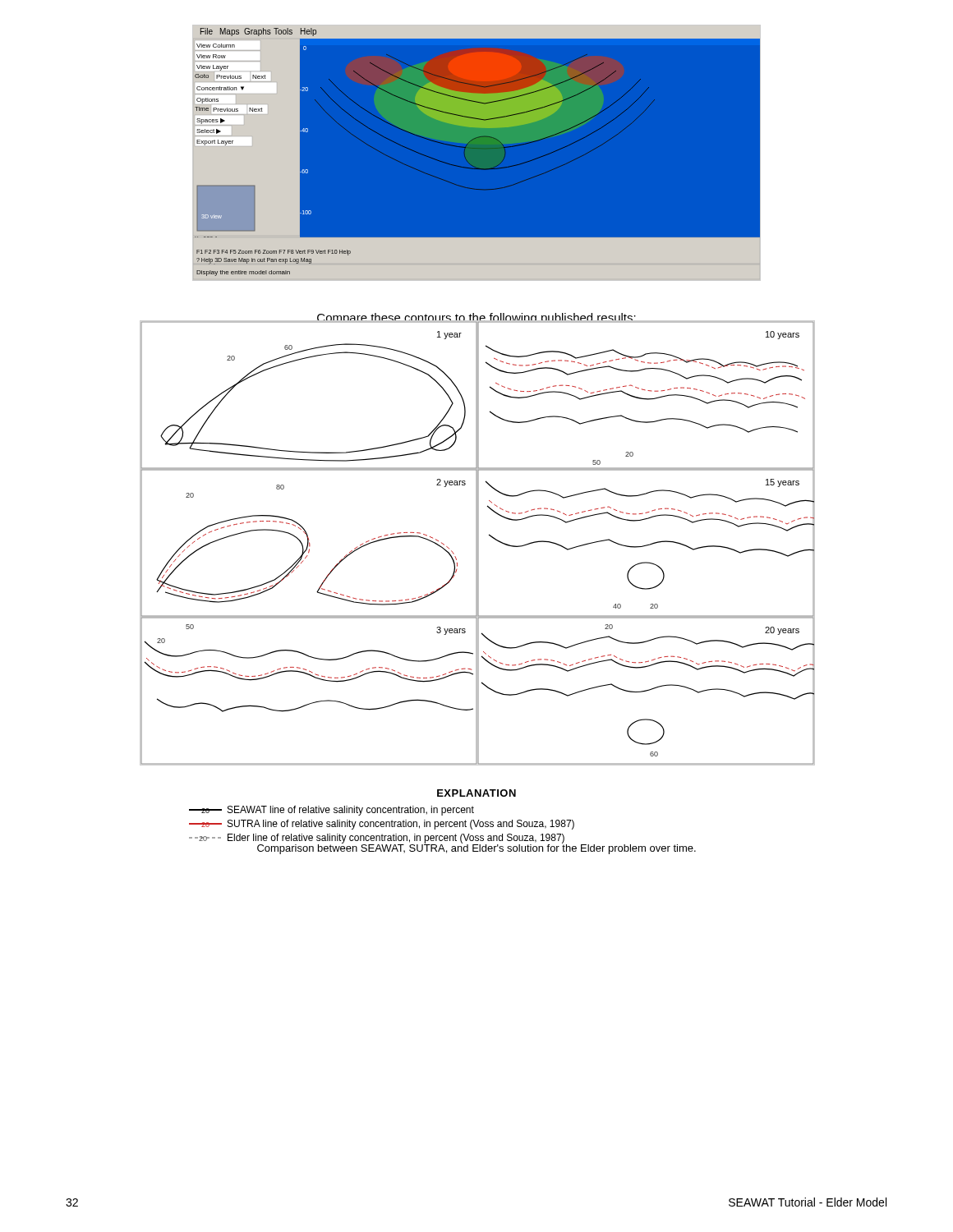Locate the element starting "Comparison between SEAWAT, SUTRA,"
The height and width of the screenshot is (1232, 953).
click(x=476, y=848)
